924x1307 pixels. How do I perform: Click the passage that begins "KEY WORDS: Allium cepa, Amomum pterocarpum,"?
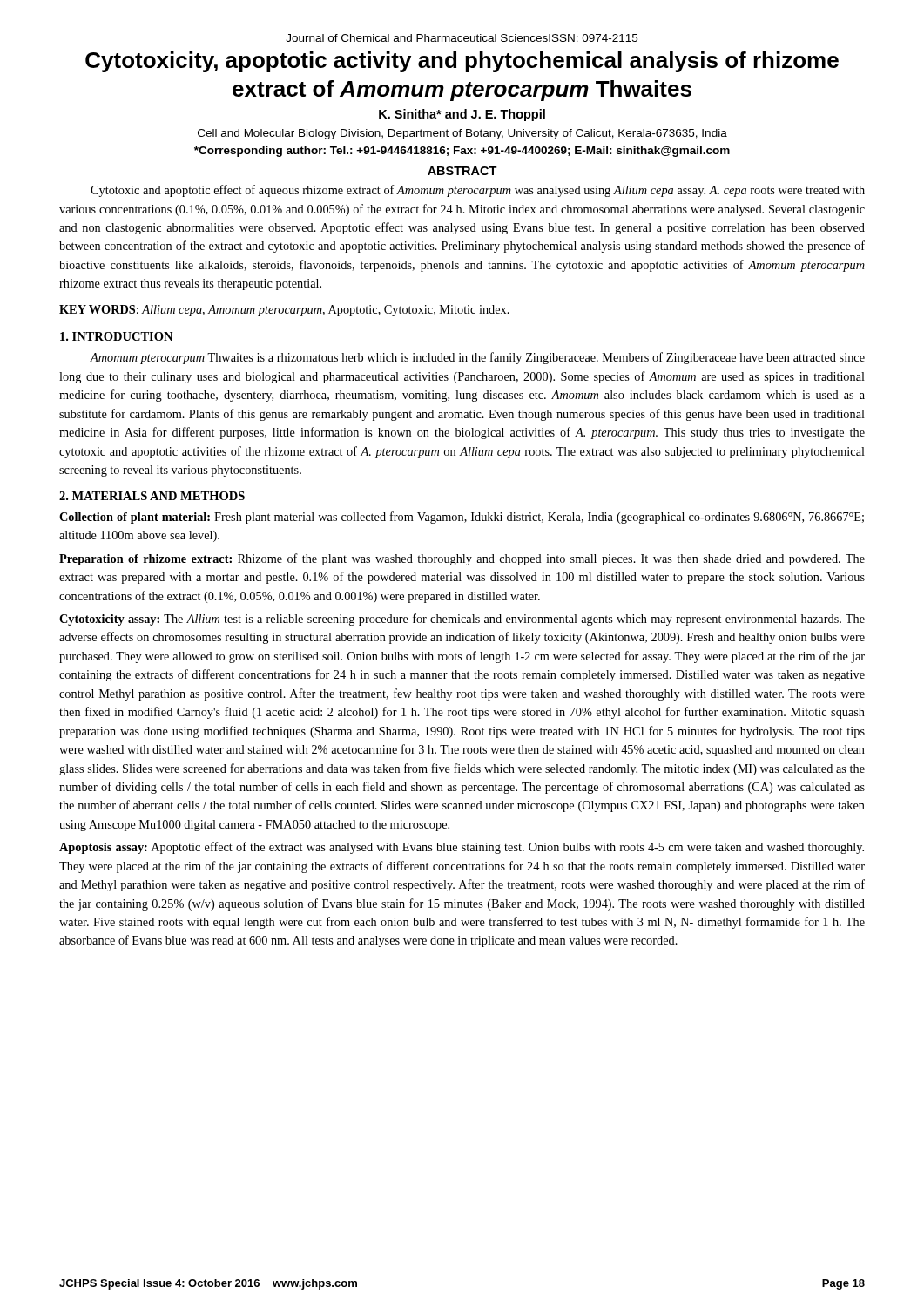click(284, 309)
